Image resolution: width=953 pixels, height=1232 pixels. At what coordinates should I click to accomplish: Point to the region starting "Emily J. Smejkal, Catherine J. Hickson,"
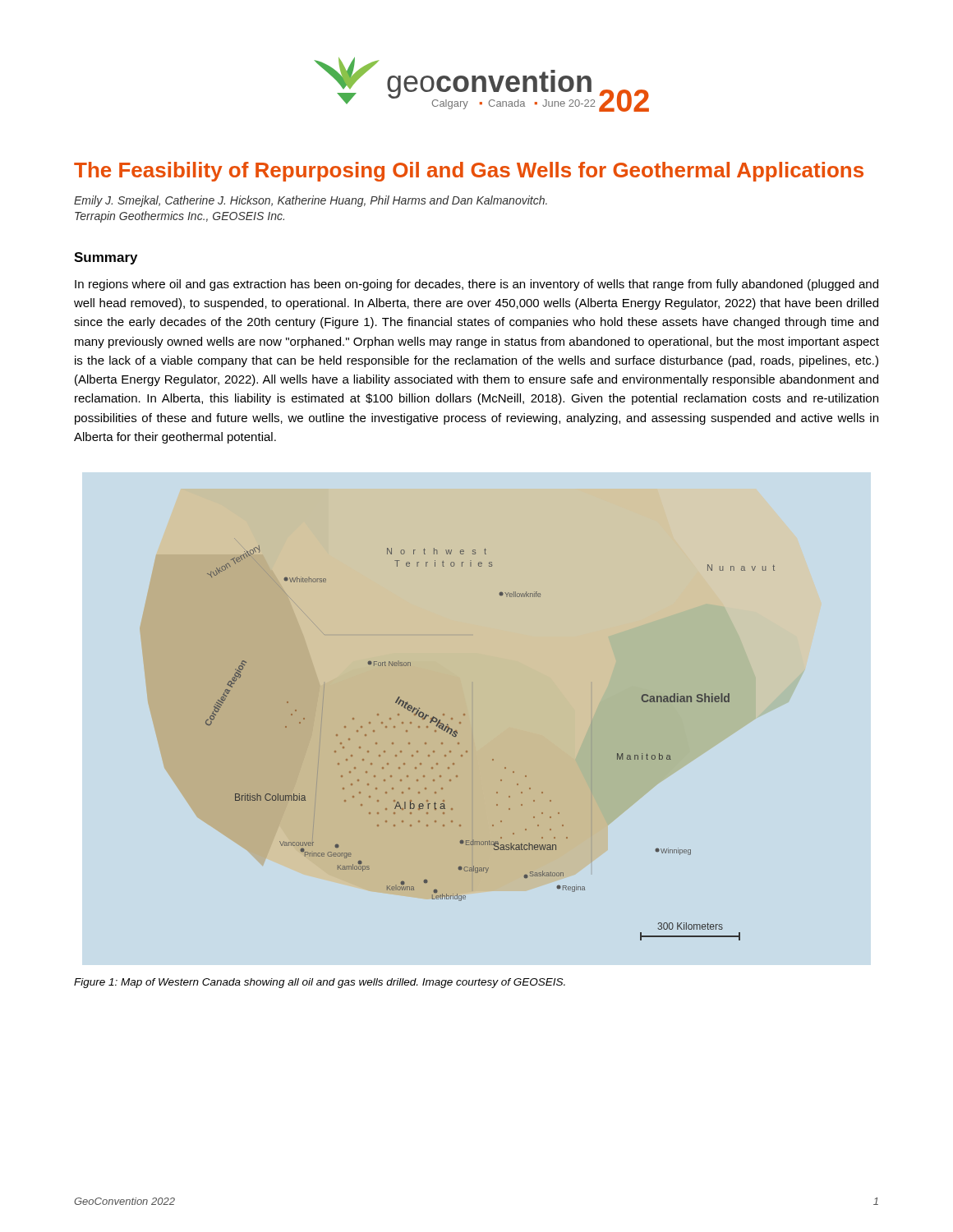pos(311,208)
